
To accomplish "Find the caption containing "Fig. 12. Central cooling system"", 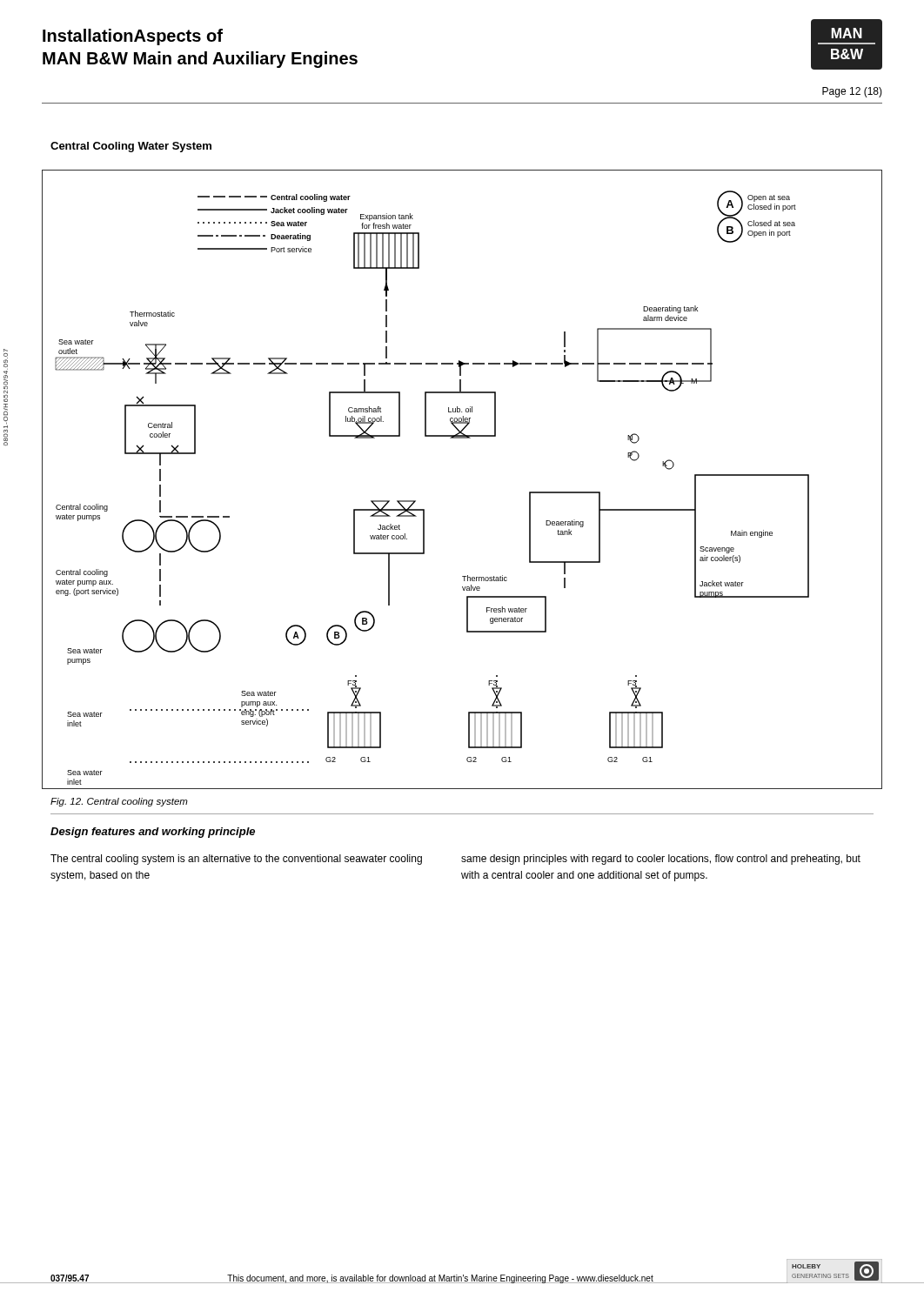I will pos(119,801).
